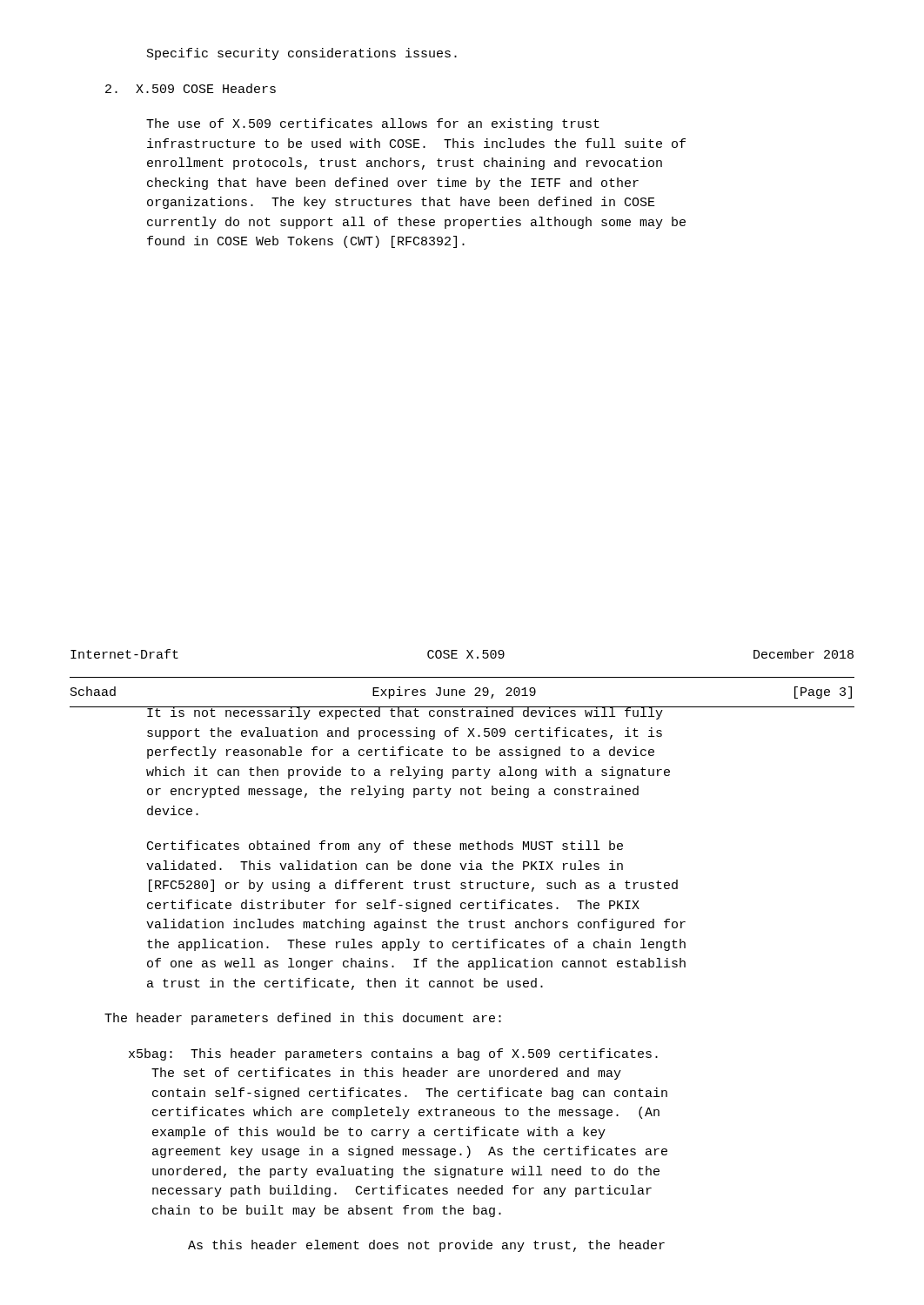Viewport: 924px width, 1305px height.
Task: Find "Specific security considerations issues." on this page
Action: click(x=303, y=54)
